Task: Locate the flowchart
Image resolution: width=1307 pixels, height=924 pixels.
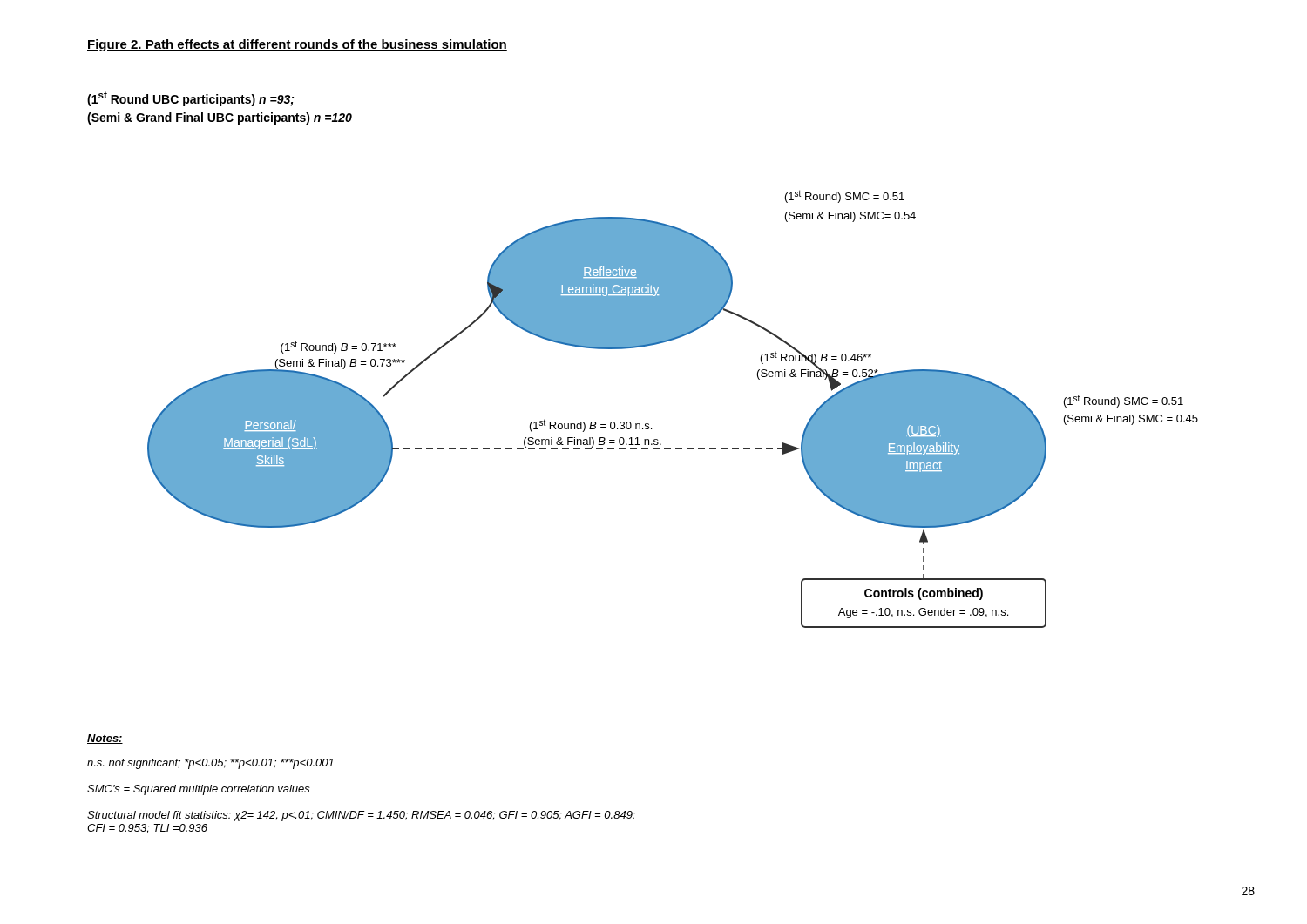Action: [x=636, y=396]
